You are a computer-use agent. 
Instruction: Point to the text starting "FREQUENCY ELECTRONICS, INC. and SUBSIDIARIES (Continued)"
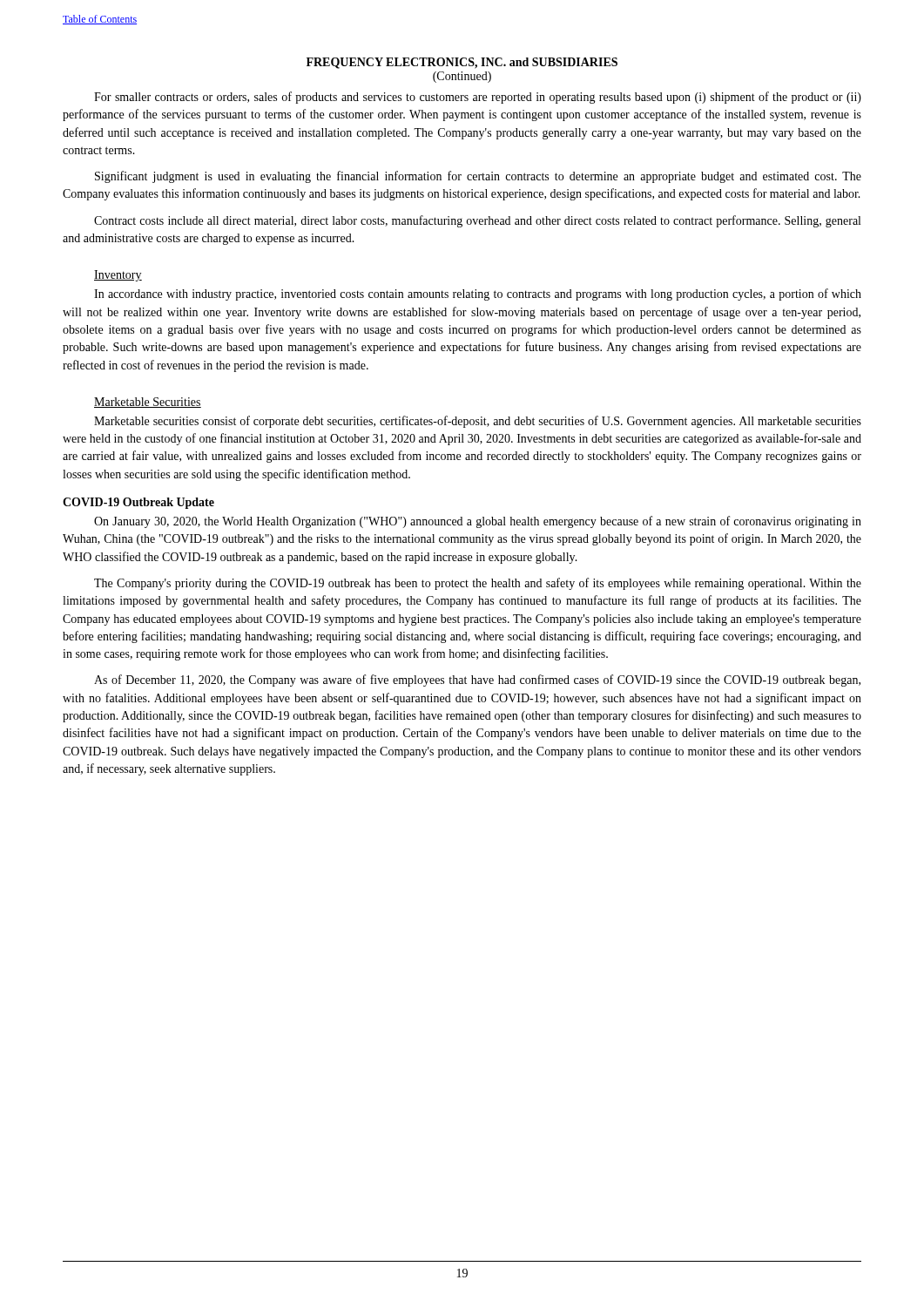click(x=462, y=70)
